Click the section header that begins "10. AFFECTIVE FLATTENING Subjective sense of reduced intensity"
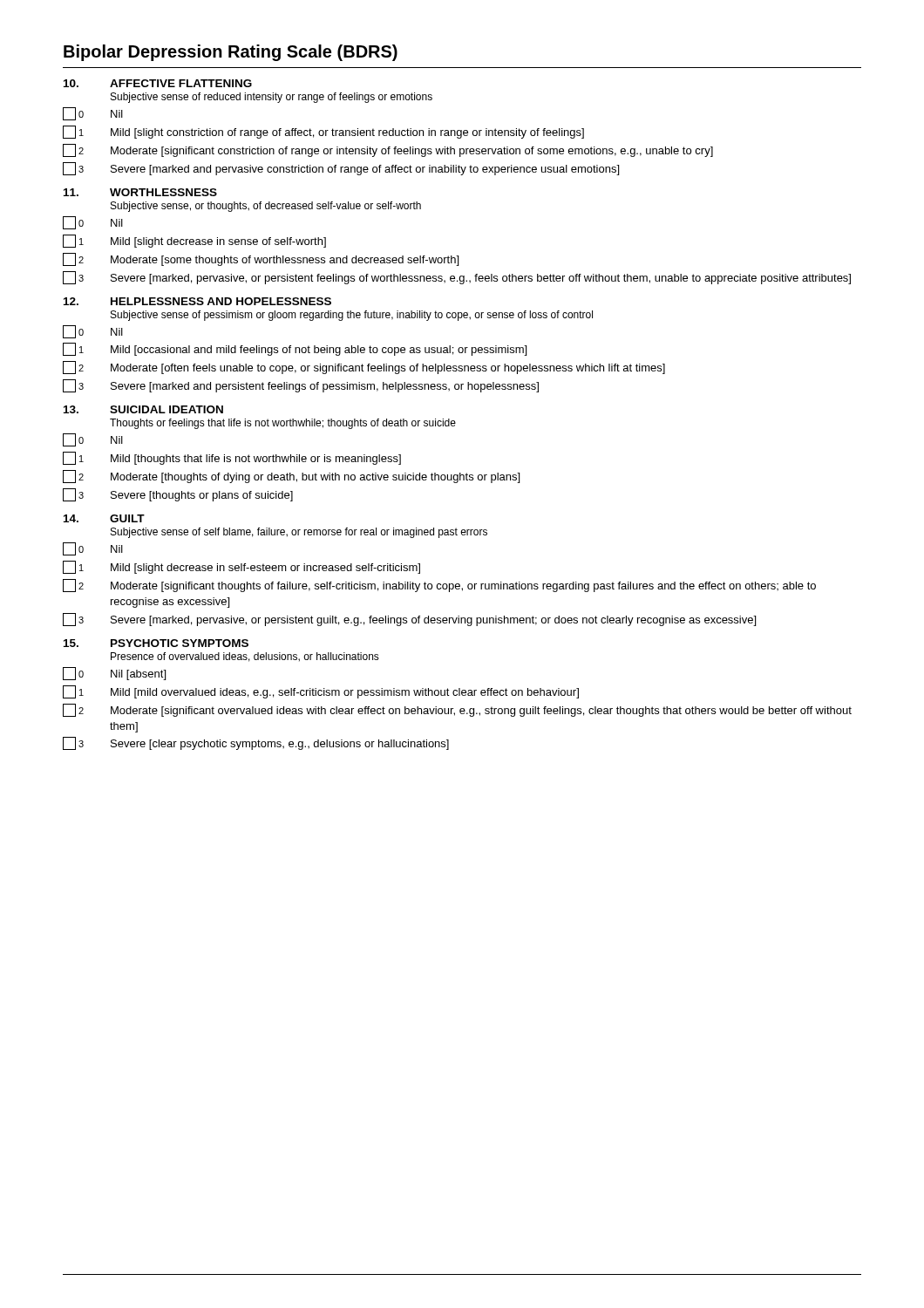 point(158,83)
